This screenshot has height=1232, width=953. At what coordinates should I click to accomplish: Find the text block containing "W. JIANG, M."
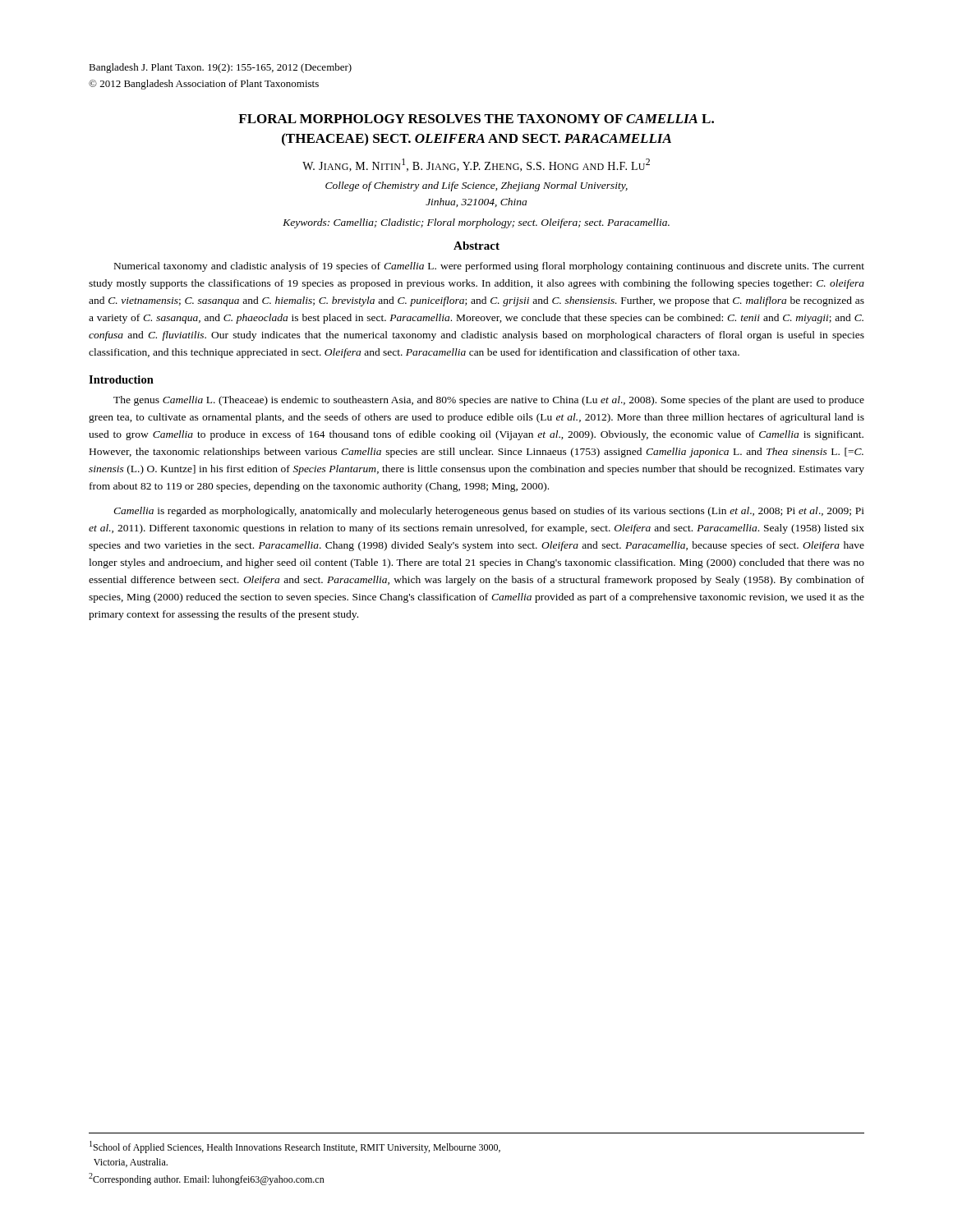coord(476,164)
